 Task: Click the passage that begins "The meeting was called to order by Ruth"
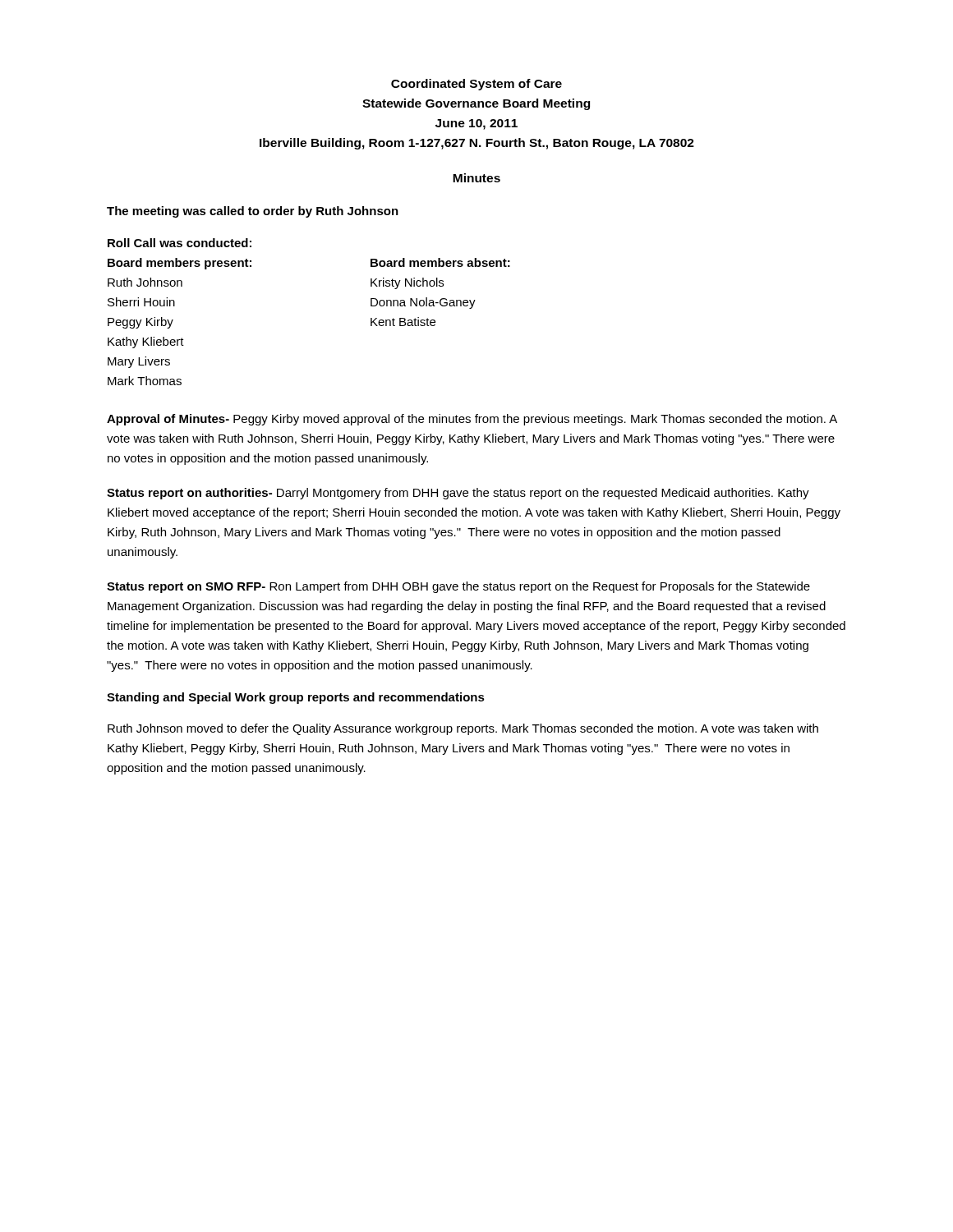pos(253,211)
